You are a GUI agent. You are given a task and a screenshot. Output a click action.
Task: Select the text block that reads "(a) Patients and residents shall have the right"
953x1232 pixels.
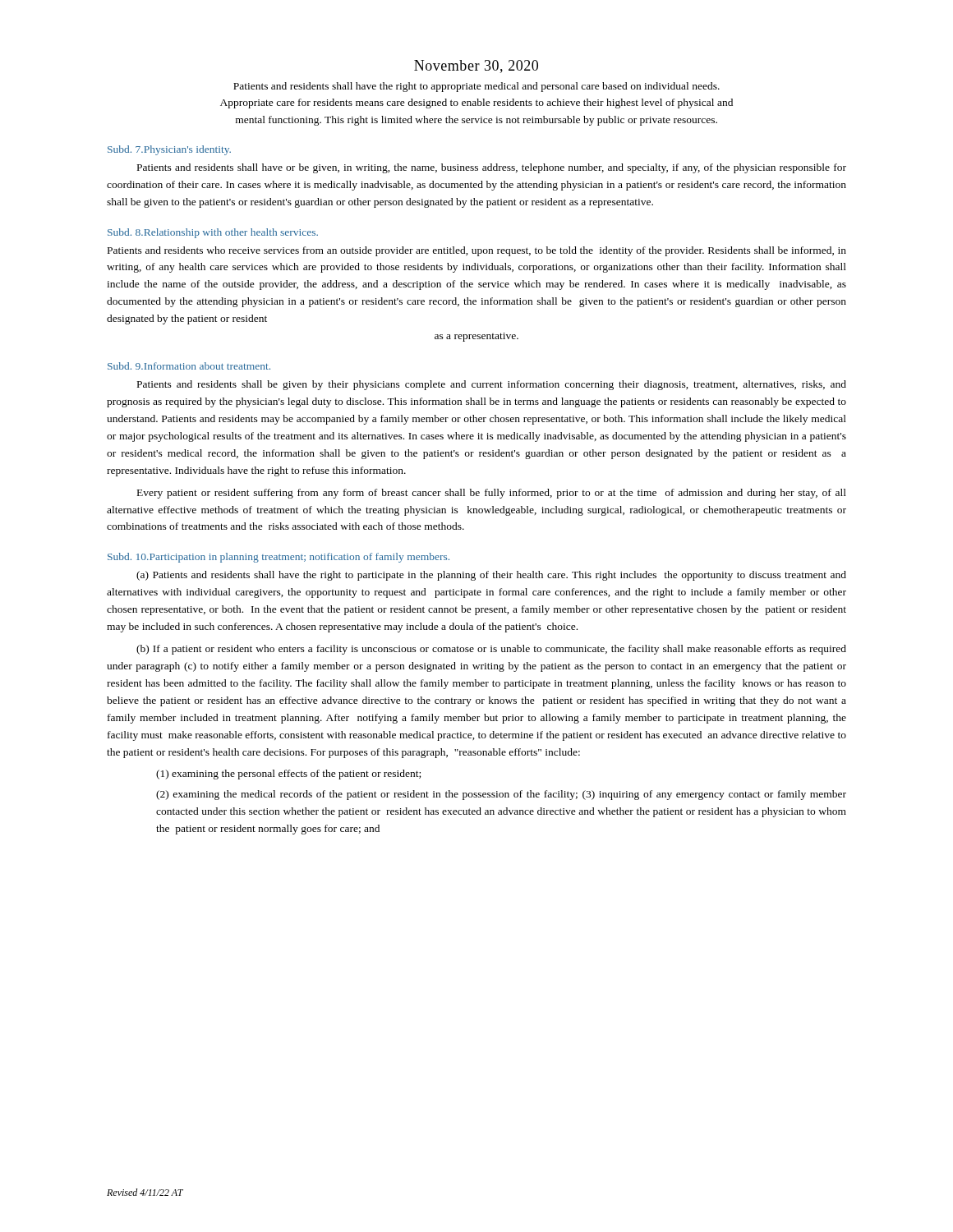click(476, 664)
